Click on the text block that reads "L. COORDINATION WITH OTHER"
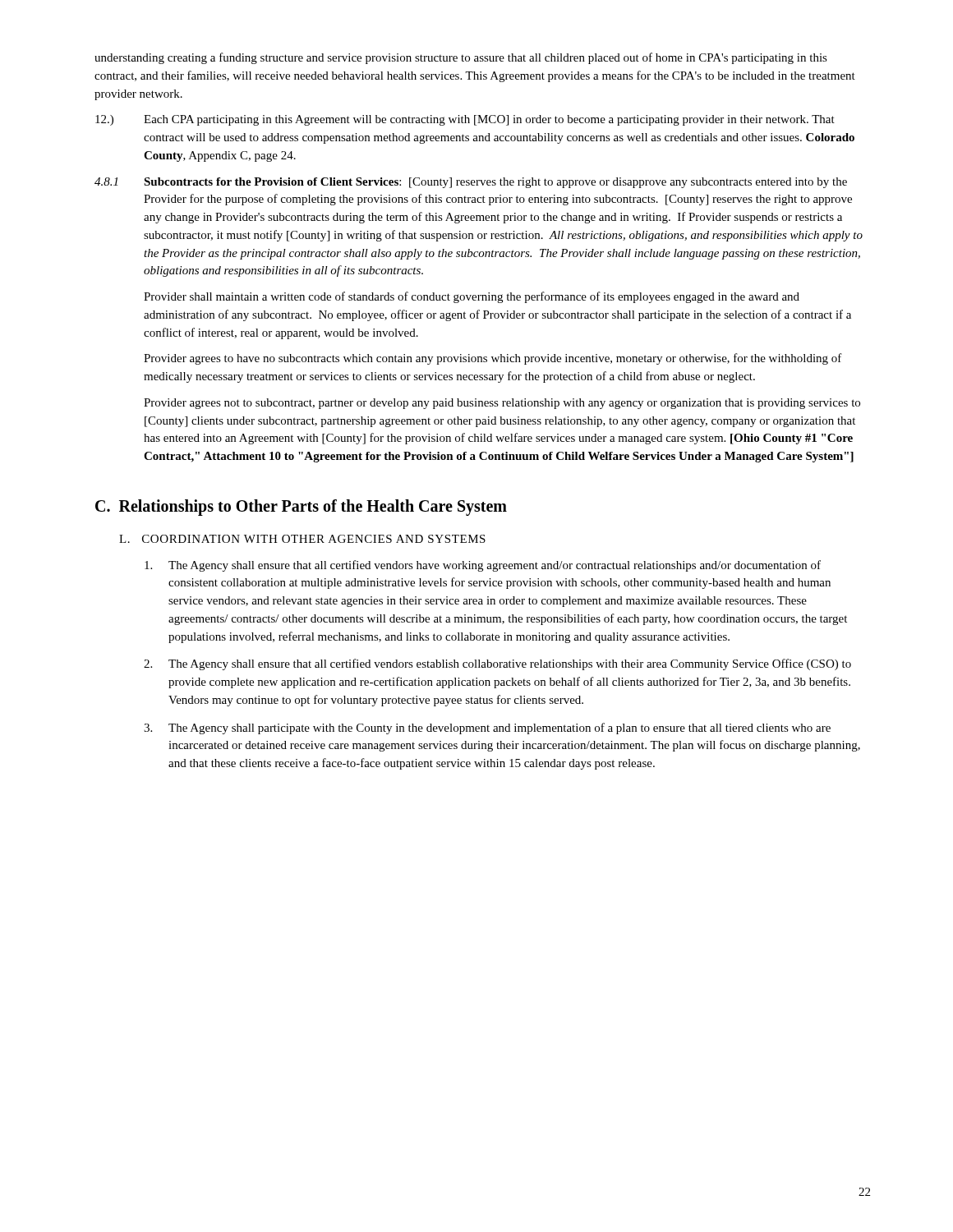Viewport: 953px width, 1232px height. 493,539
